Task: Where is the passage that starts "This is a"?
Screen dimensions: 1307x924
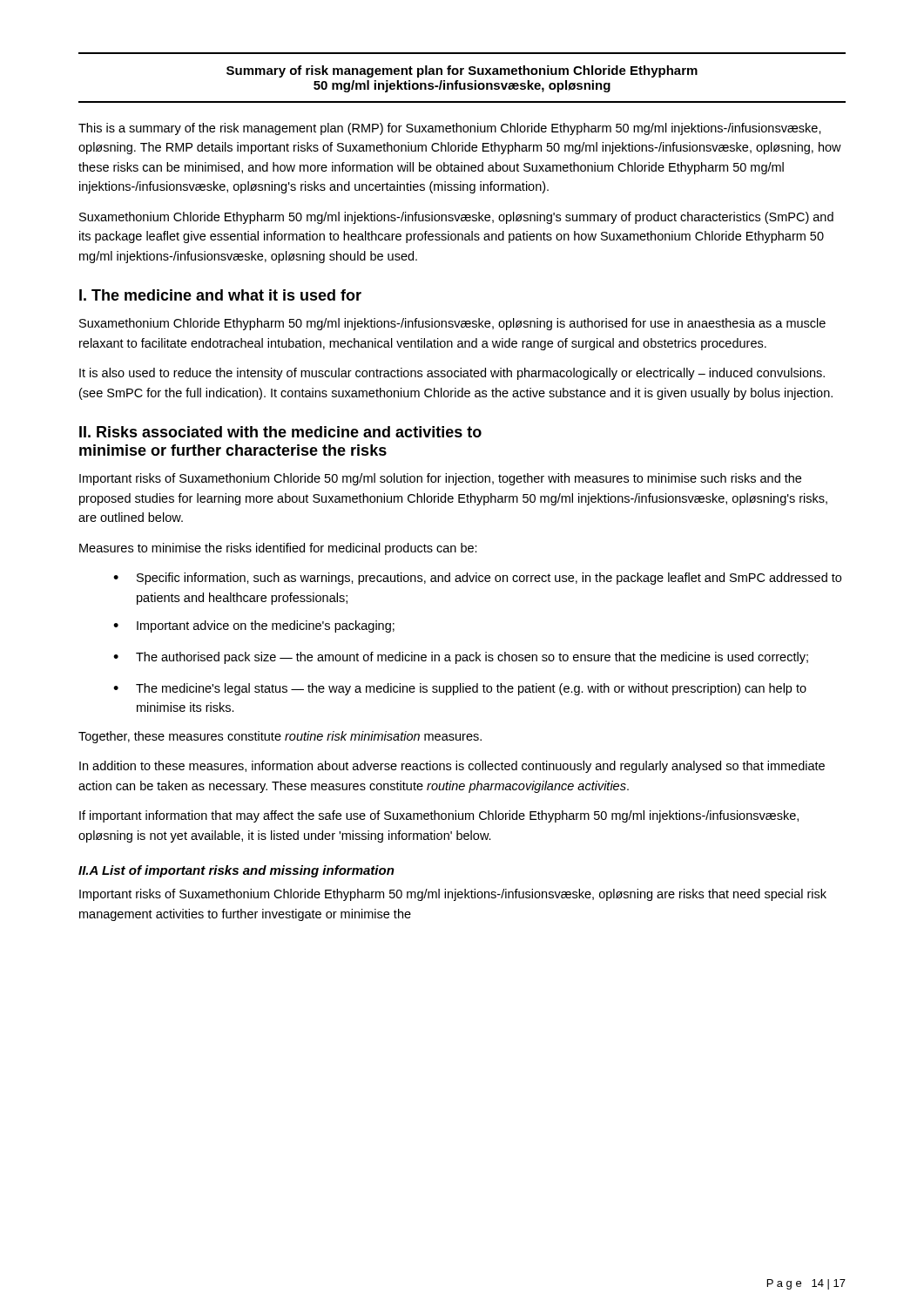Action: coord(460,157)
